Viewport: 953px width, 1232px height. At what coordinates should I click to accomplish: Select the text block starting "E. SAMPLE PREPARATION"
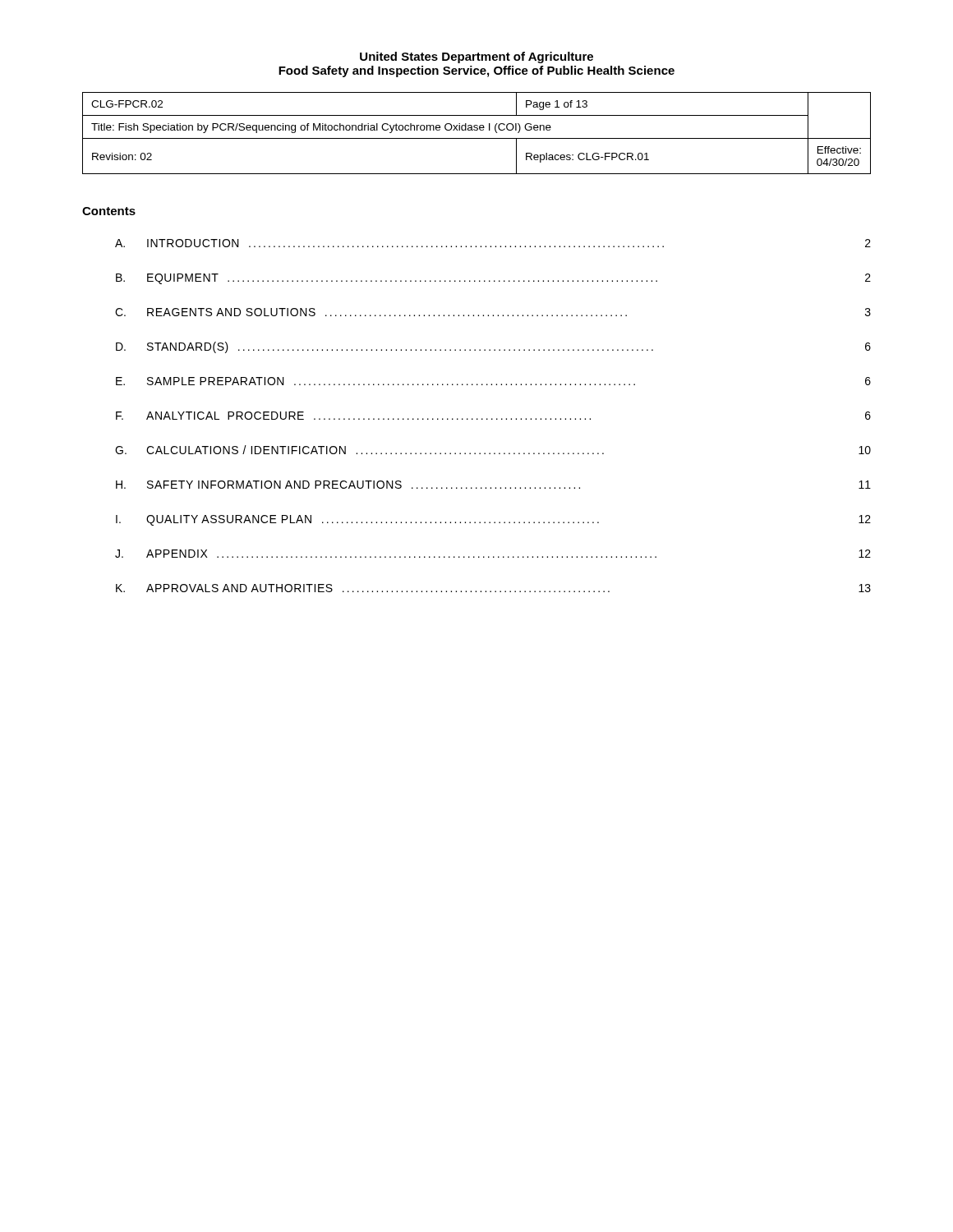(x=493, y=381)
